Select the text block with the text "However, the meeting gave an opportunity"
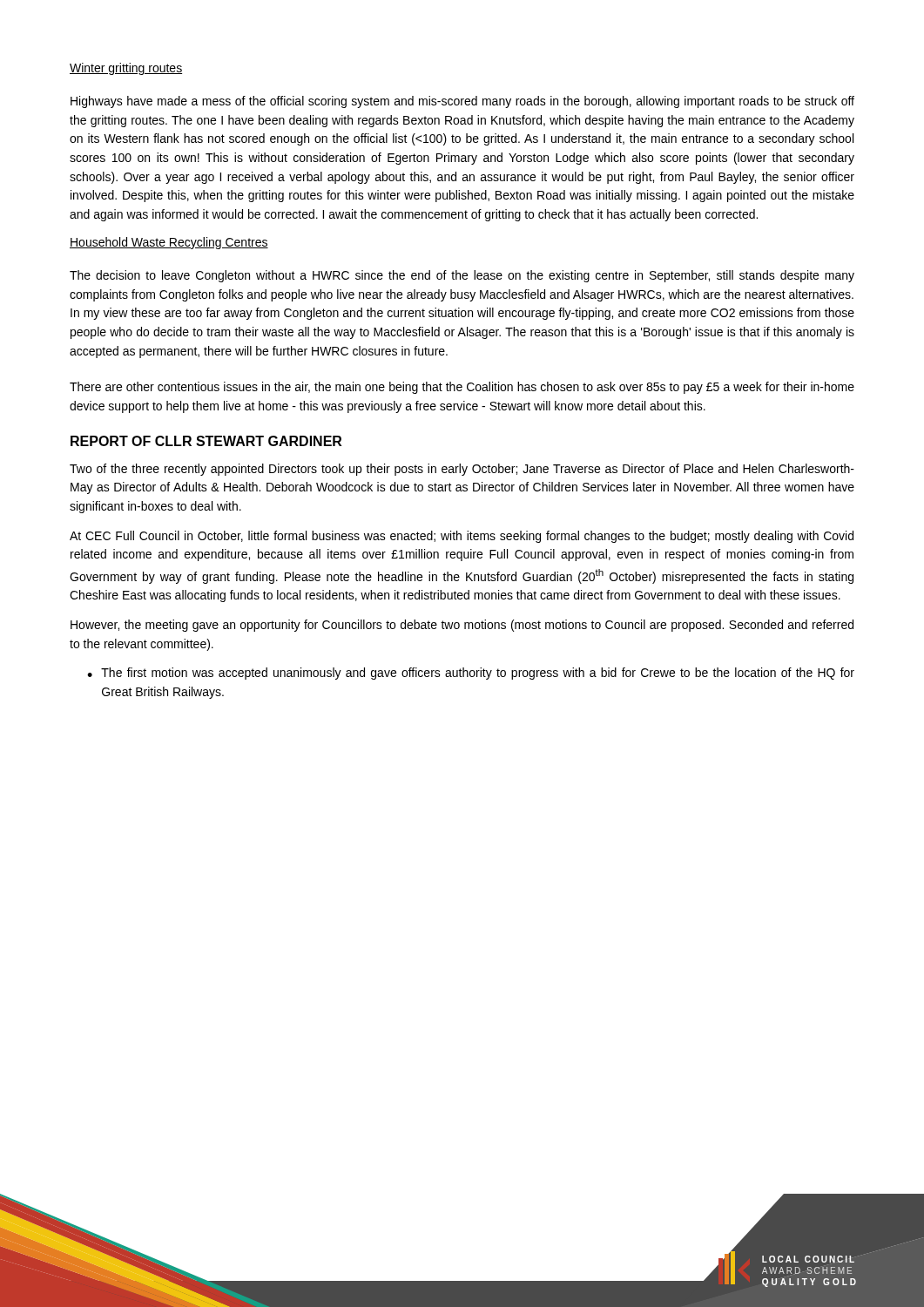Image resolution: width=924 pixels, height=1307 pixels. click(462, 634)
